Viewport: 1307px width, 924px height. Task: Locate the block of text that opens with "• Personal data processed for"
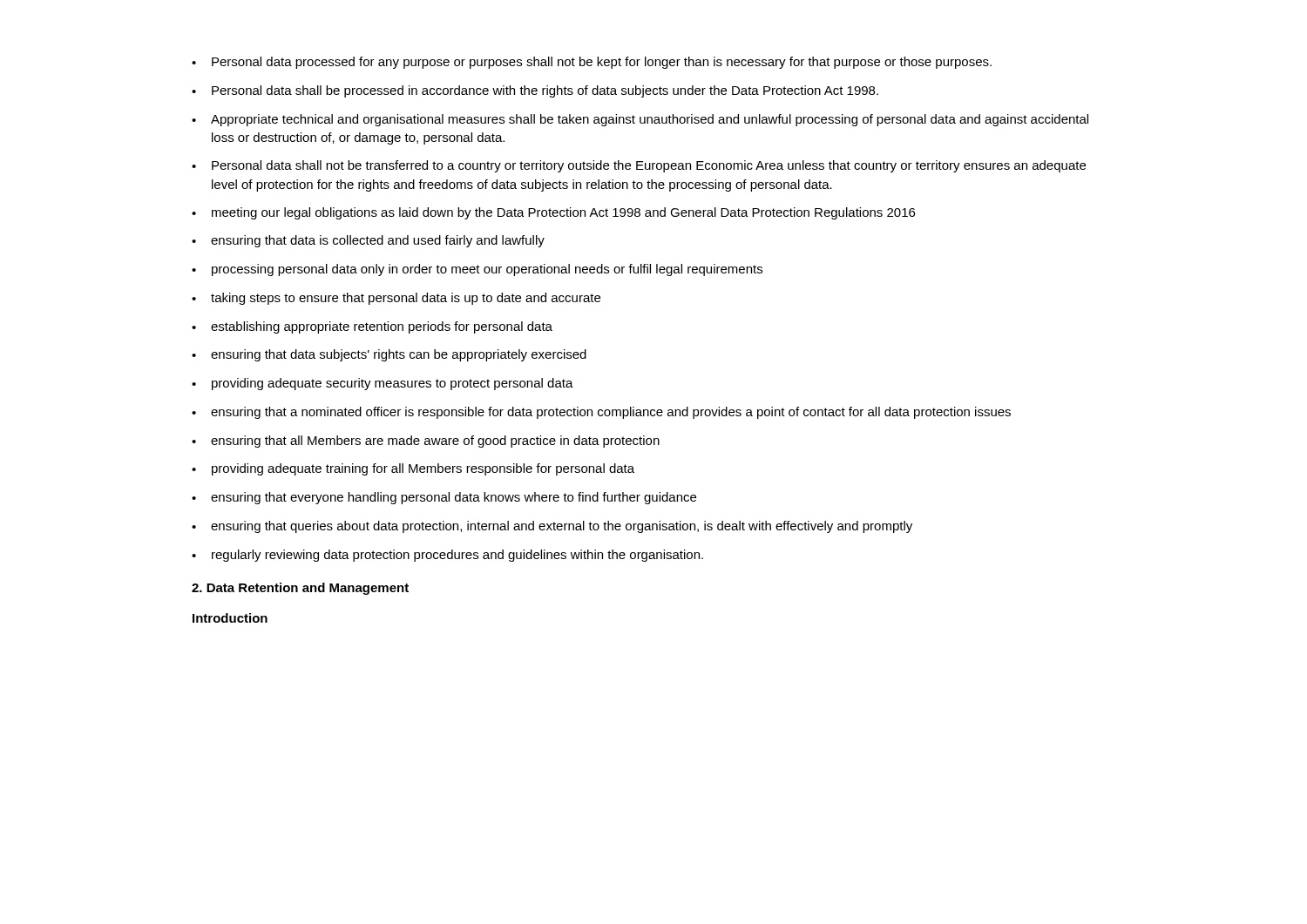[x=654, y=62]
